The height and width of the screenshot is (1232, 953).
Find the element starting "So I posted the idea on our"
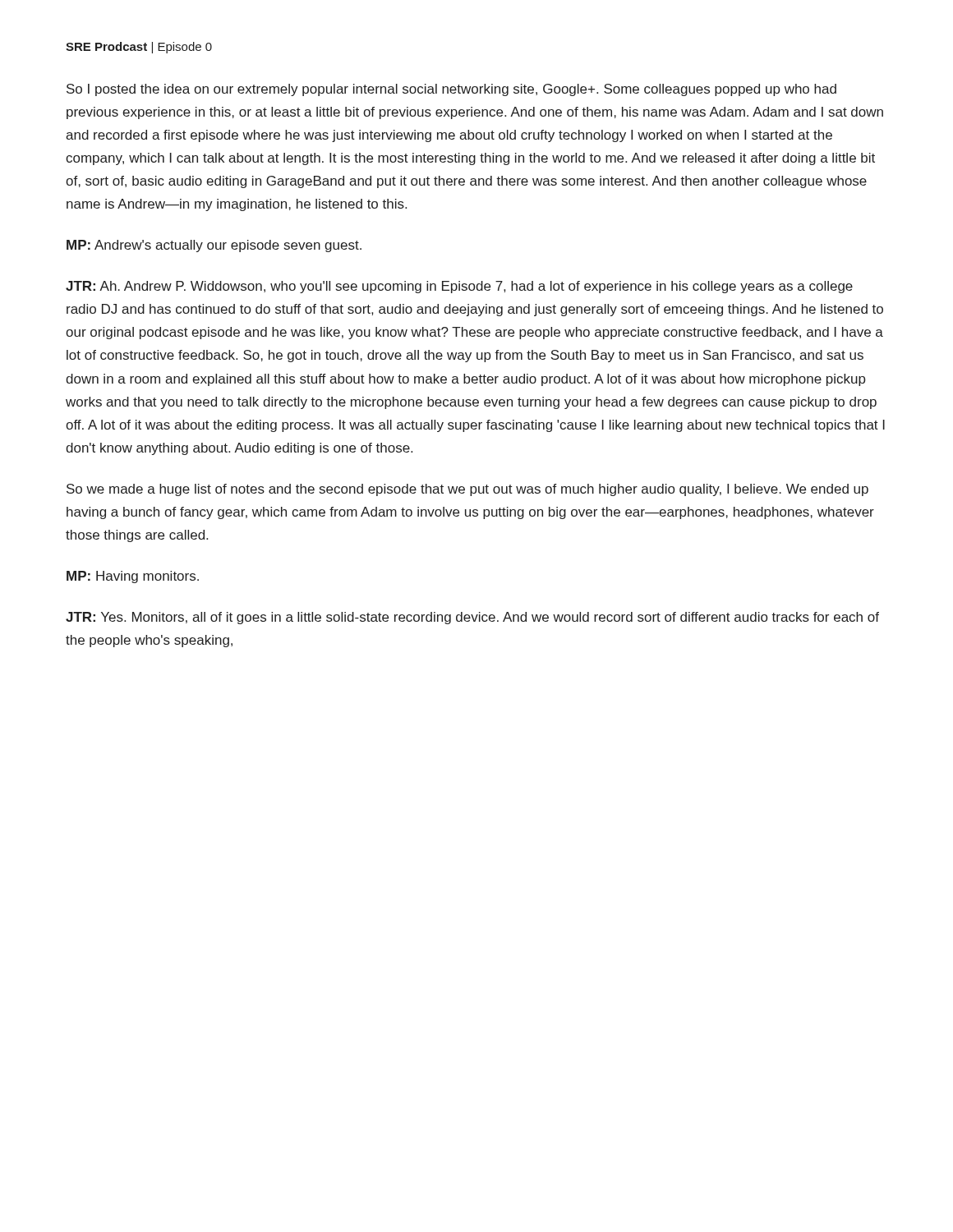click(x=475, y=147)
